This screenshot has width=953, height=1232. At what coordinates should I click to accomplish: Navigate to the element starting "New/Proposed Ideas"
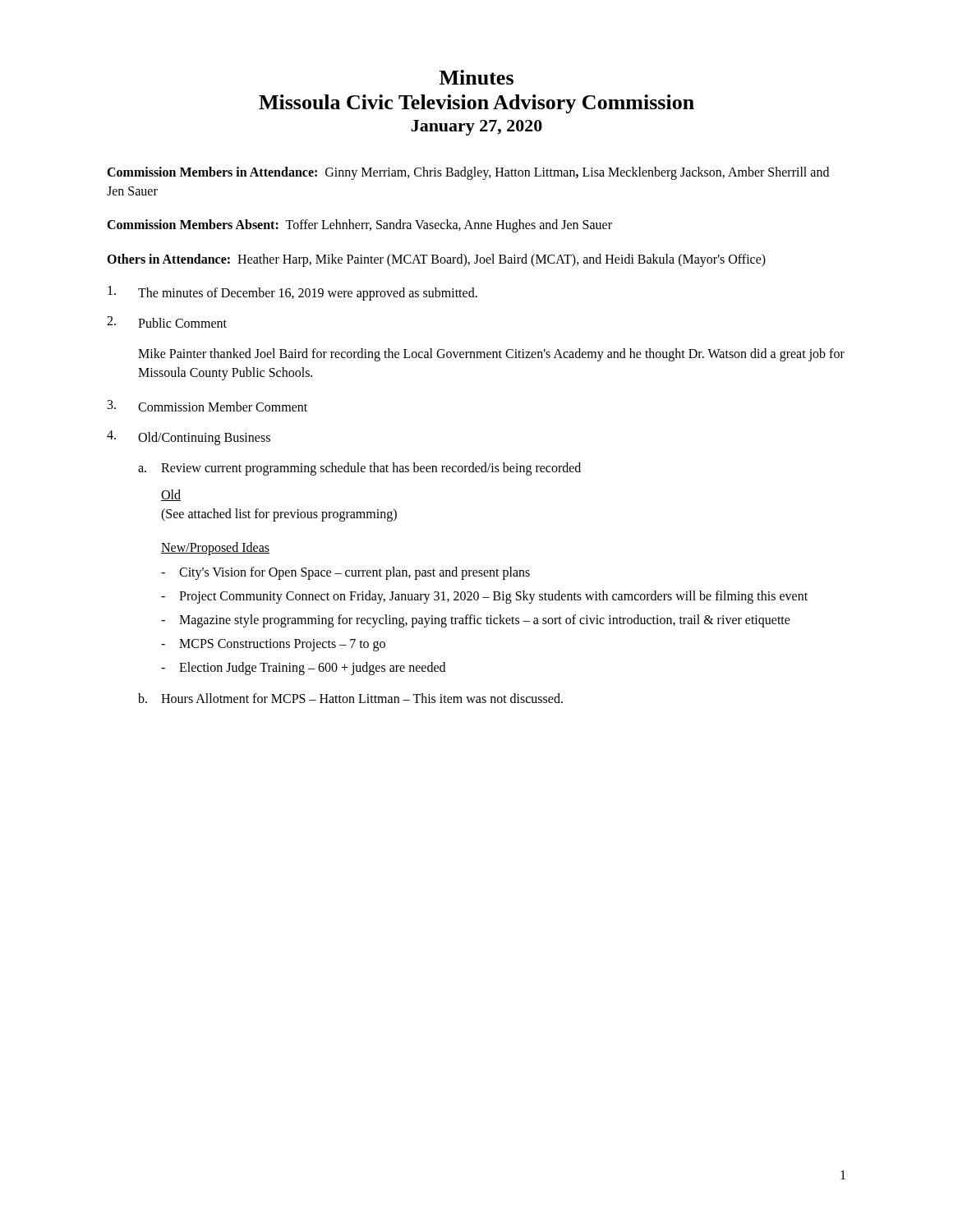[215, 548]
